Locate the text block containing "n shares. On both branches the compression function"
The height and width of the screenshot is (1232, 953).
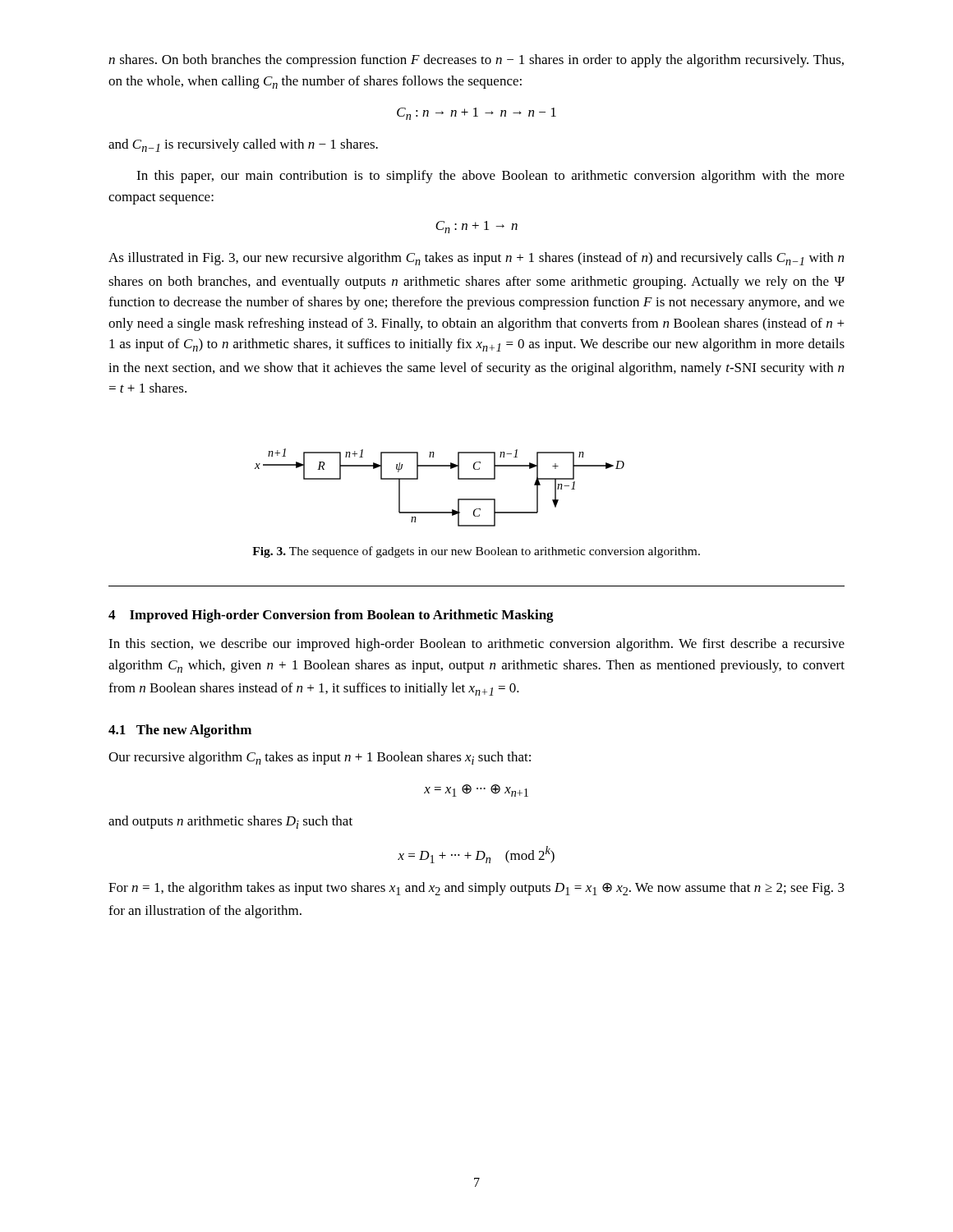[476, 72]
